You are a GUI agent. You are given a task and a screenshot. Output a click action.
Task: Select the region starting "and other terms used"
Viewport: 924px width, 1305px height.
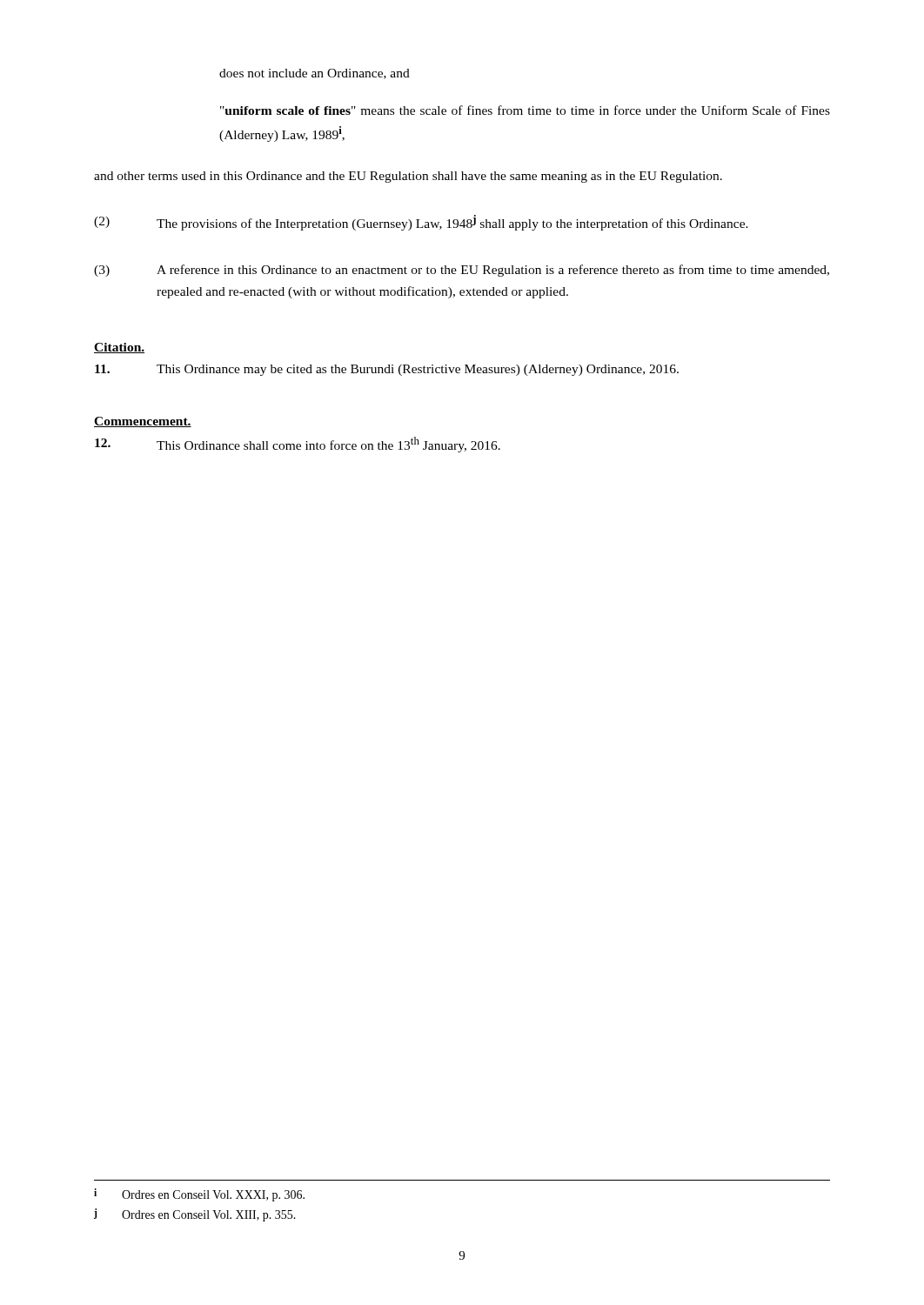408,175
